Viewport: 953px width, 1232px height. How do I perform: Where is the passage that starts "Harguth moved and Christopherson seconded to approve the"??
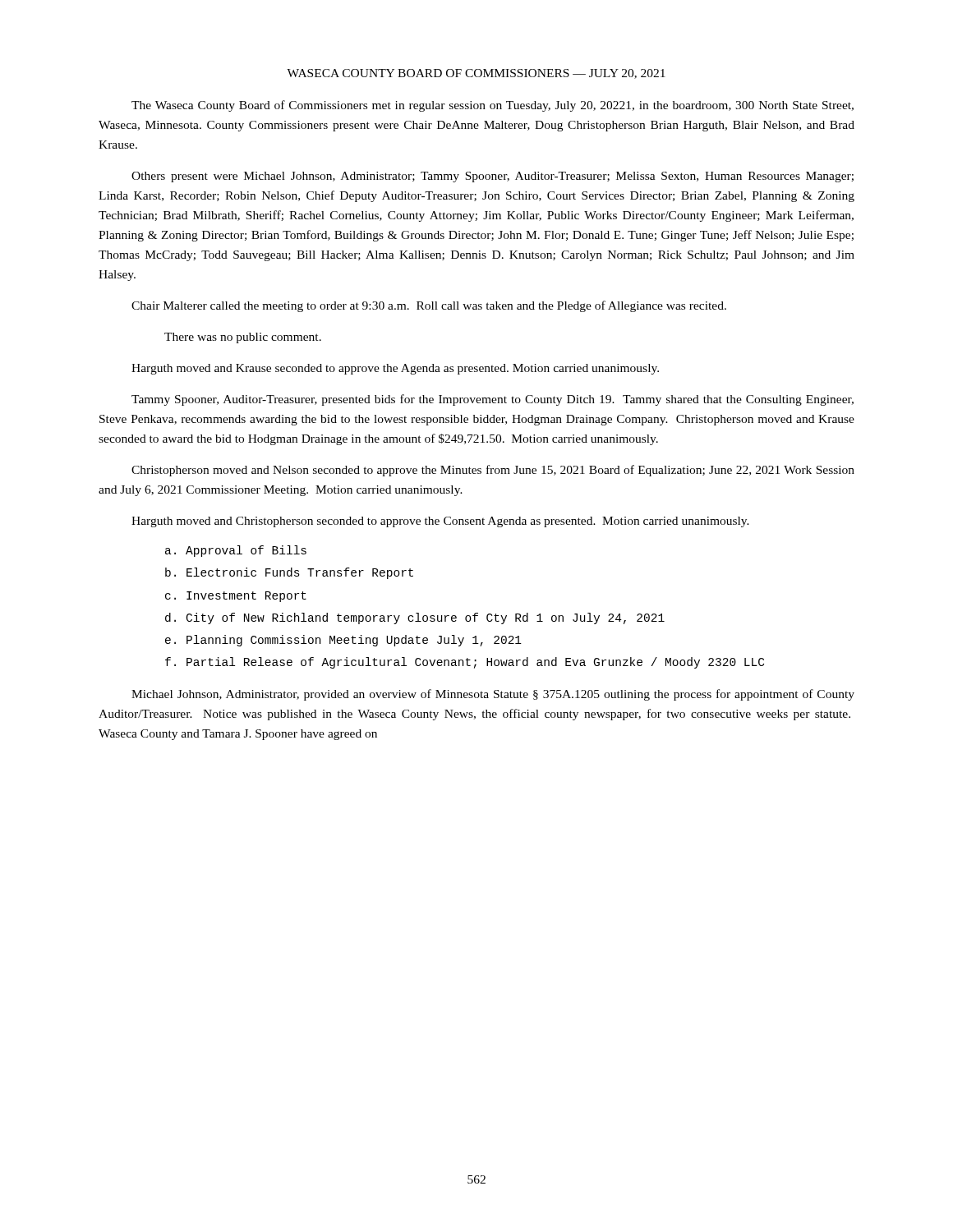441,521
